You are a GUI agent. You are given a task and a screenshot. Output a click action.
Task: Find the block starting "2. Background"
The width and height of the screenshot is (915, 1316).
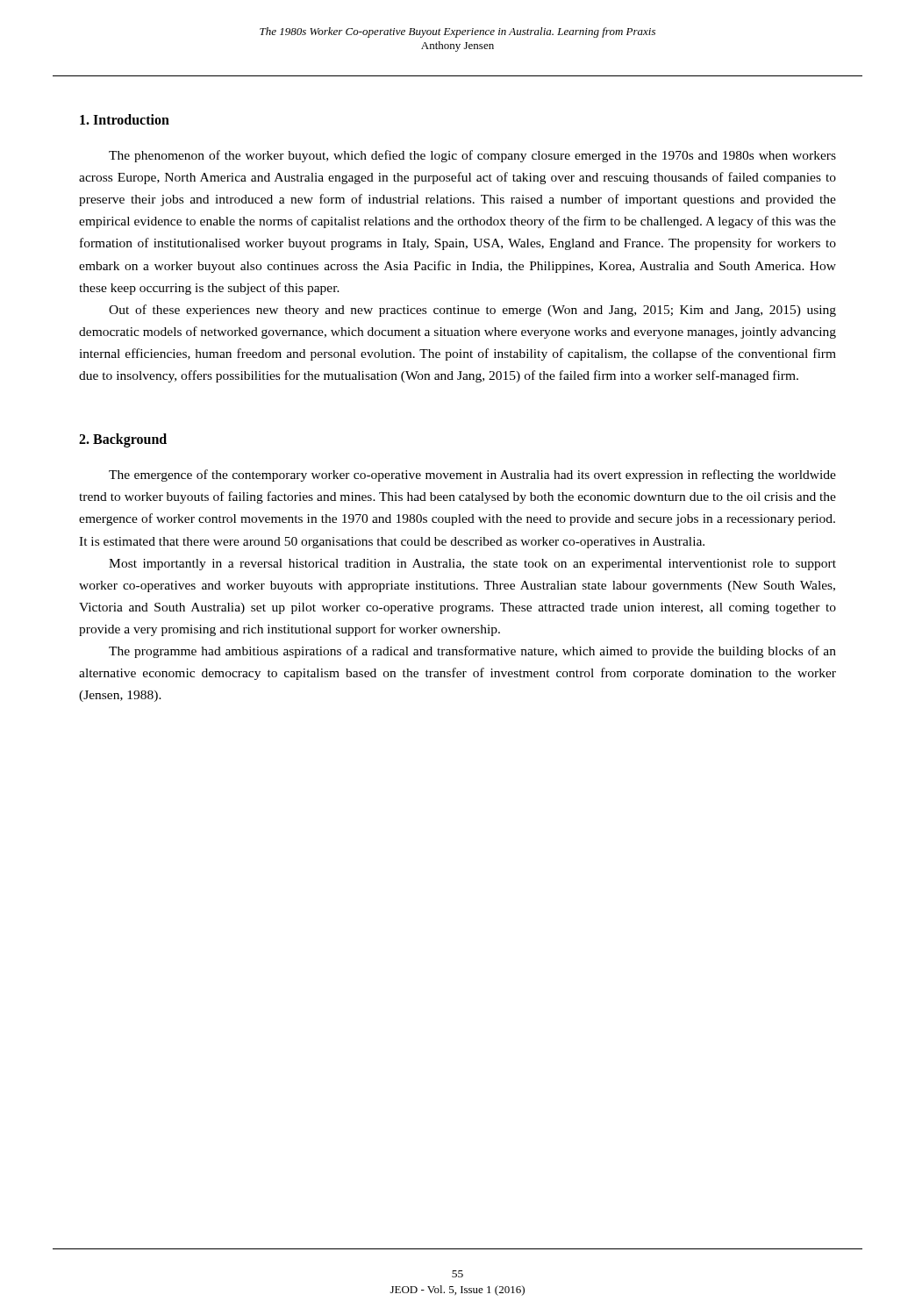[123, 439]
